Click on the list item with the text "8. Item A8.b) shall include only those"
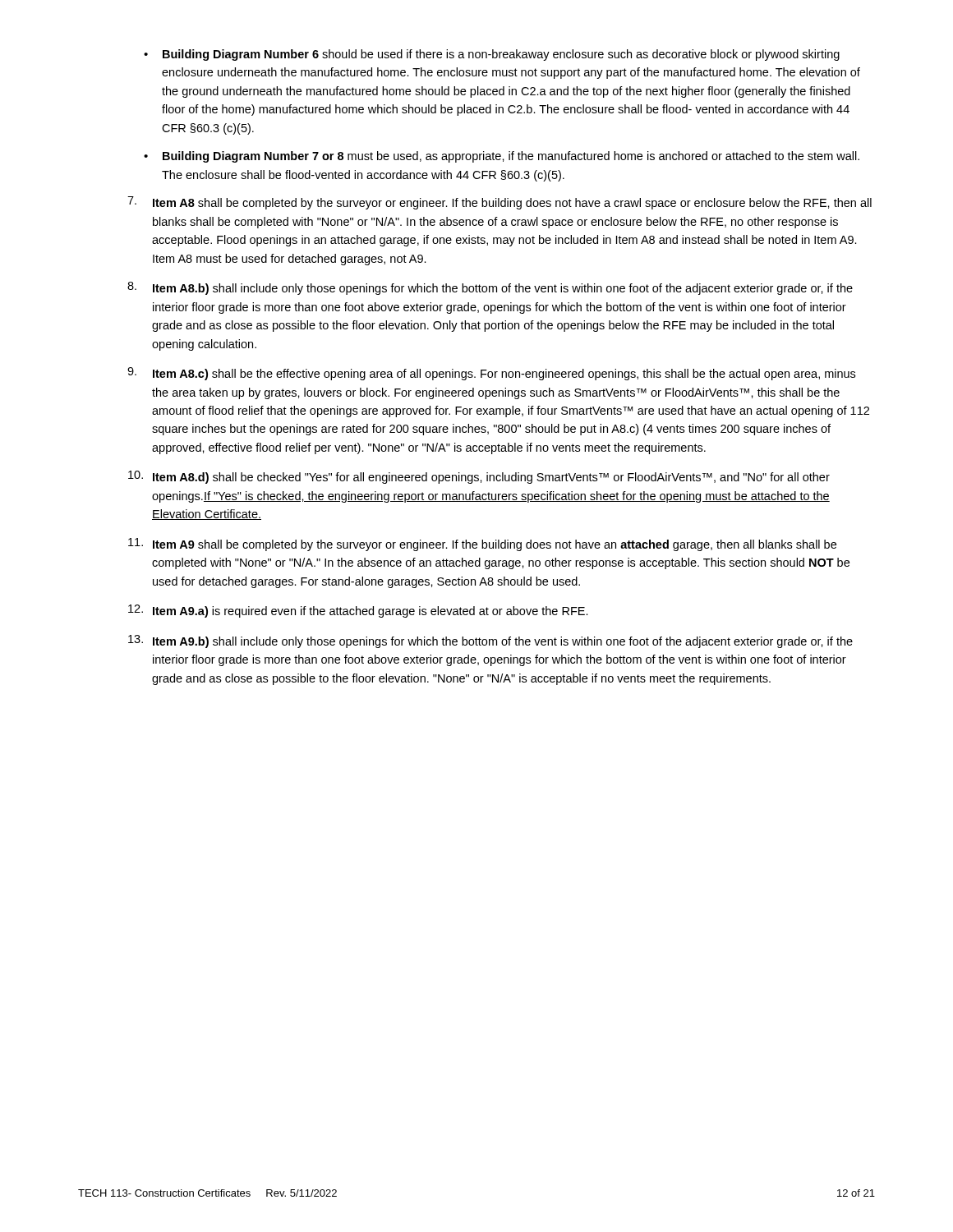This screenshot has height=1232, width=953. pos(501,316)
